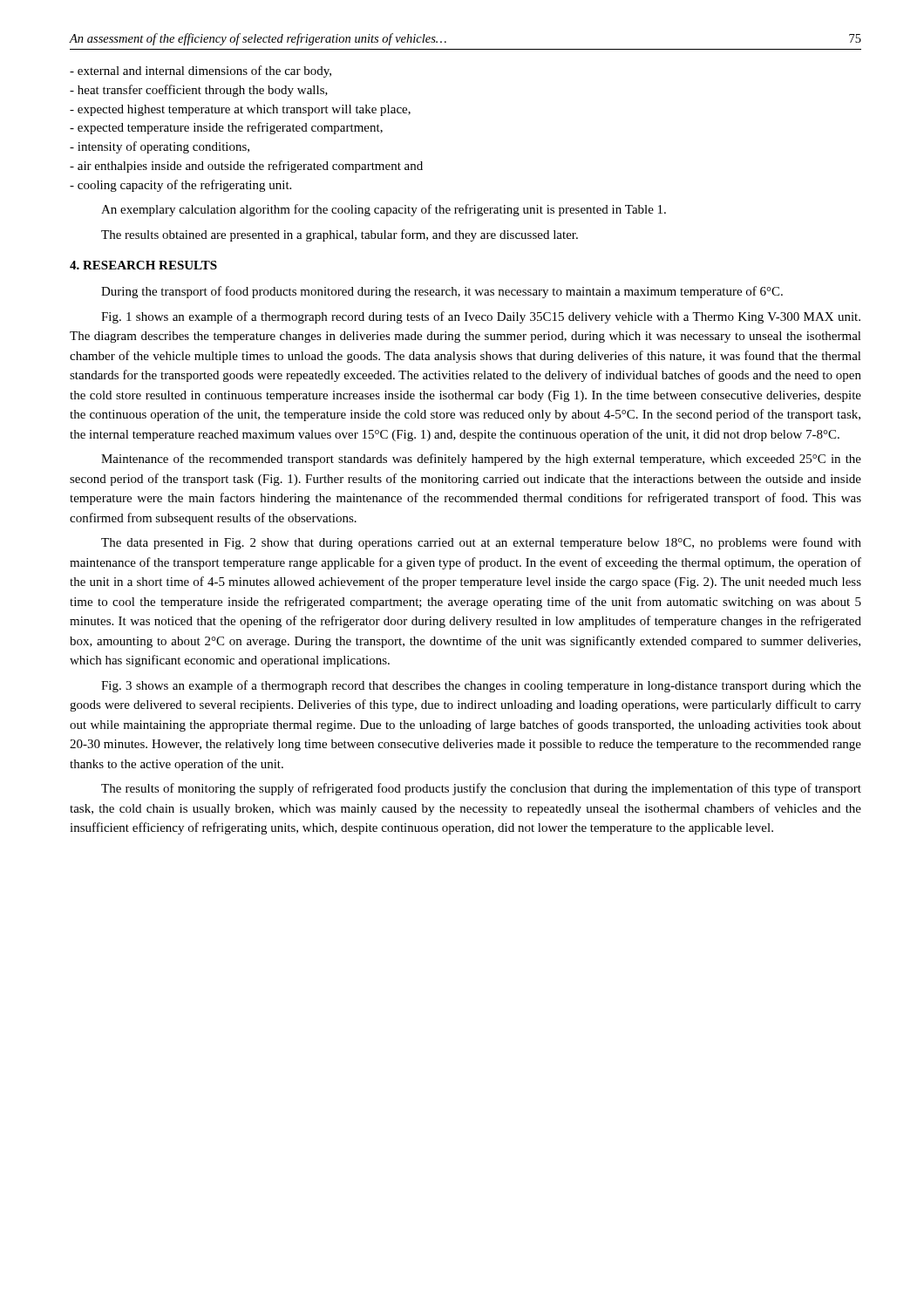This screenshot has width=924, height=1308.
Task: Click the passage that begins "external and internal"
Action: [x=201, y=71]
